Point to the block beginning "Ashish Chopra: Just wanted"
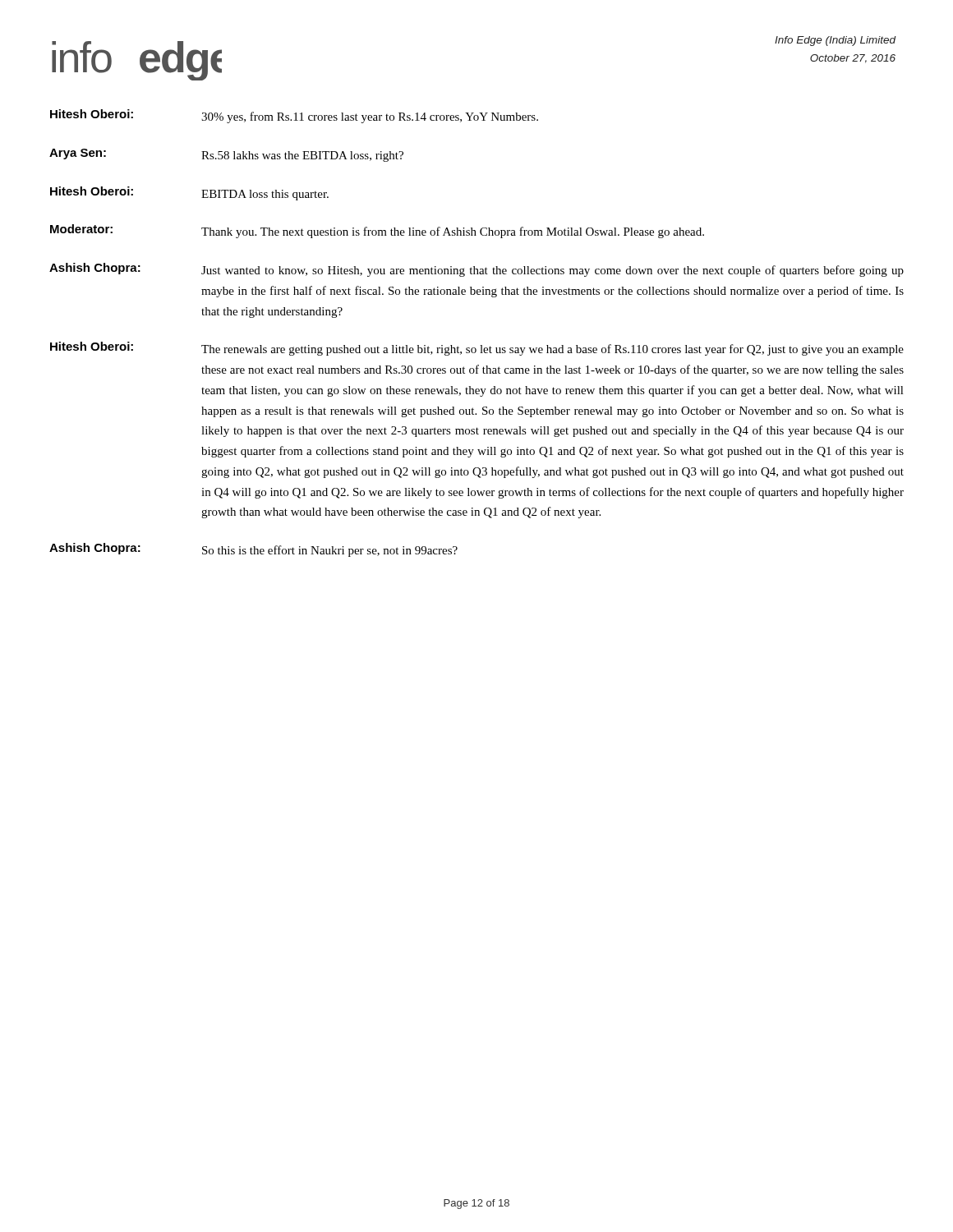Image resolution: width=953 pixels, height=1232 pixels. click(x=476, y=291)
